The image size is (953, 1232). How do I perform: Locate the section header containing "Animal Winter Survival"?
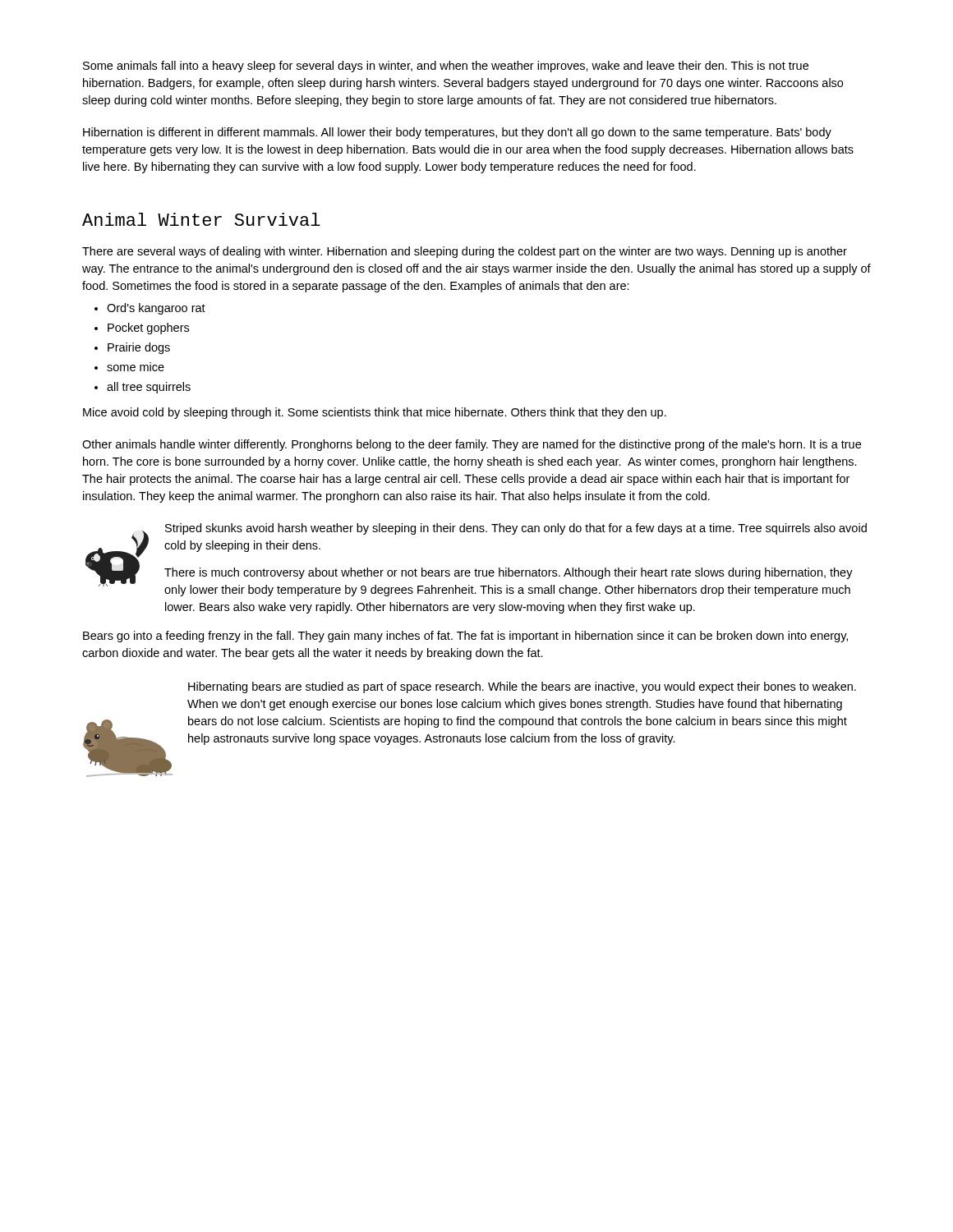pos(201,221)
